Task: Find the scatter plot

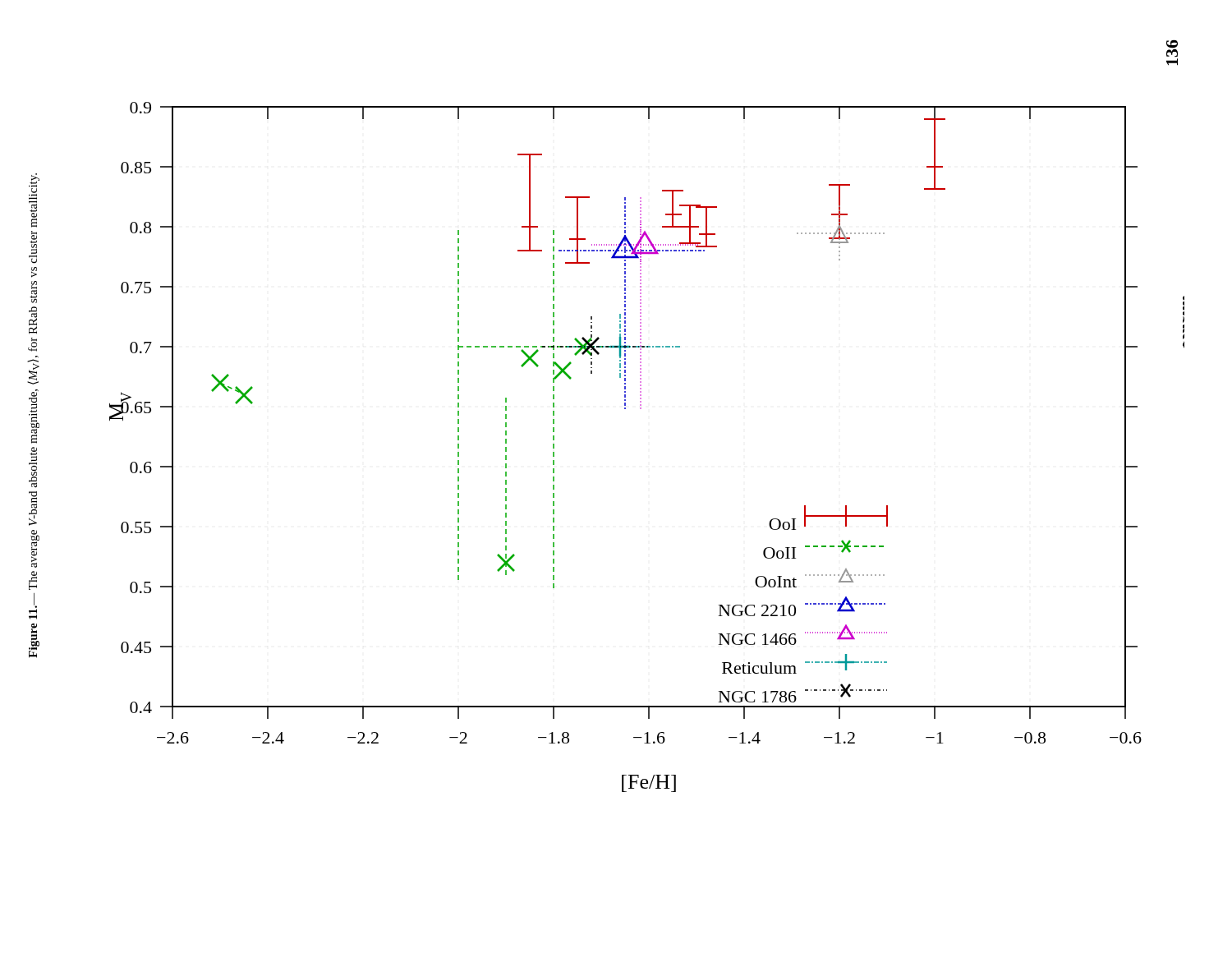Action: coord(632,468)
